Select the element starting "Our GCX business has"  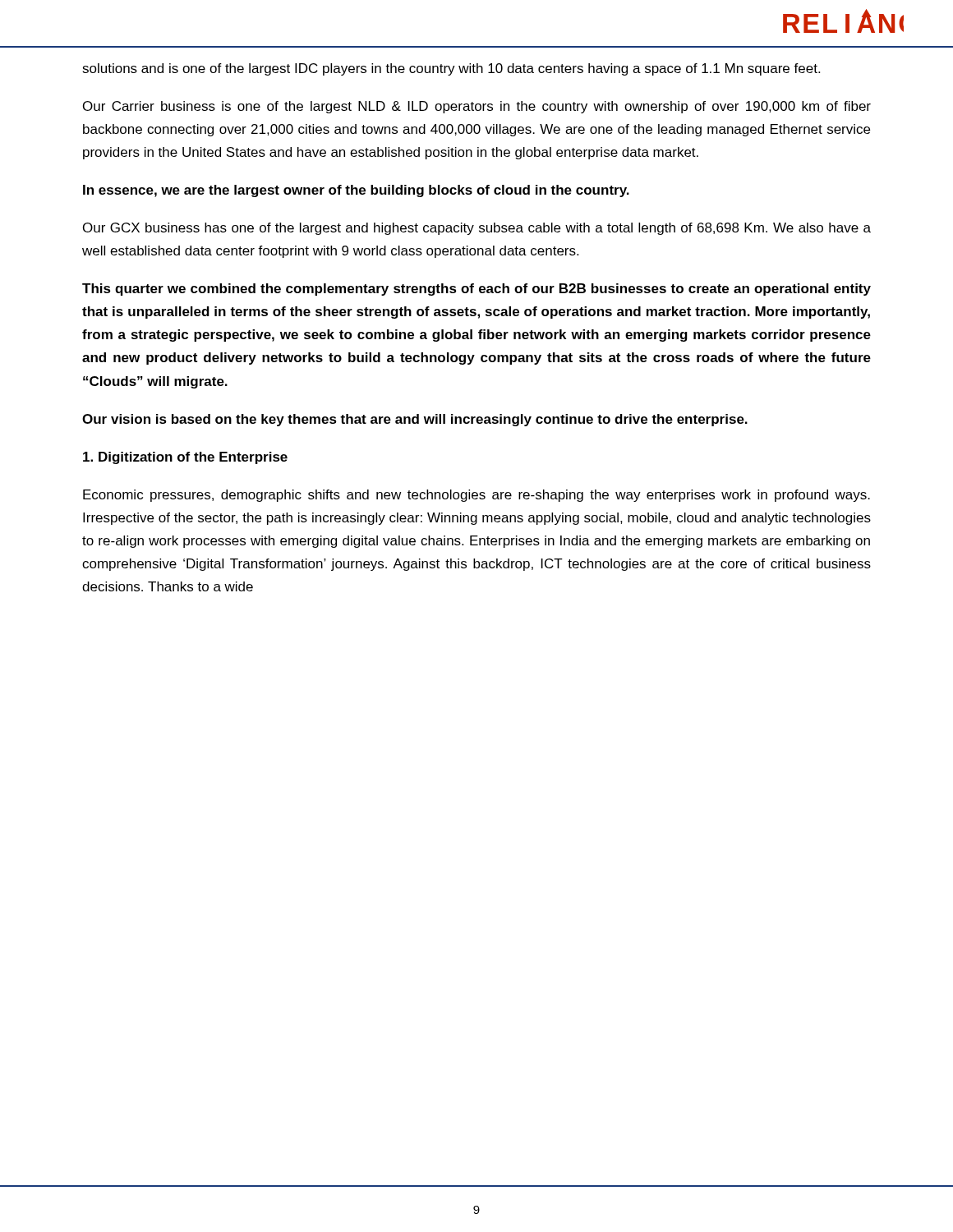click(476, 240)
